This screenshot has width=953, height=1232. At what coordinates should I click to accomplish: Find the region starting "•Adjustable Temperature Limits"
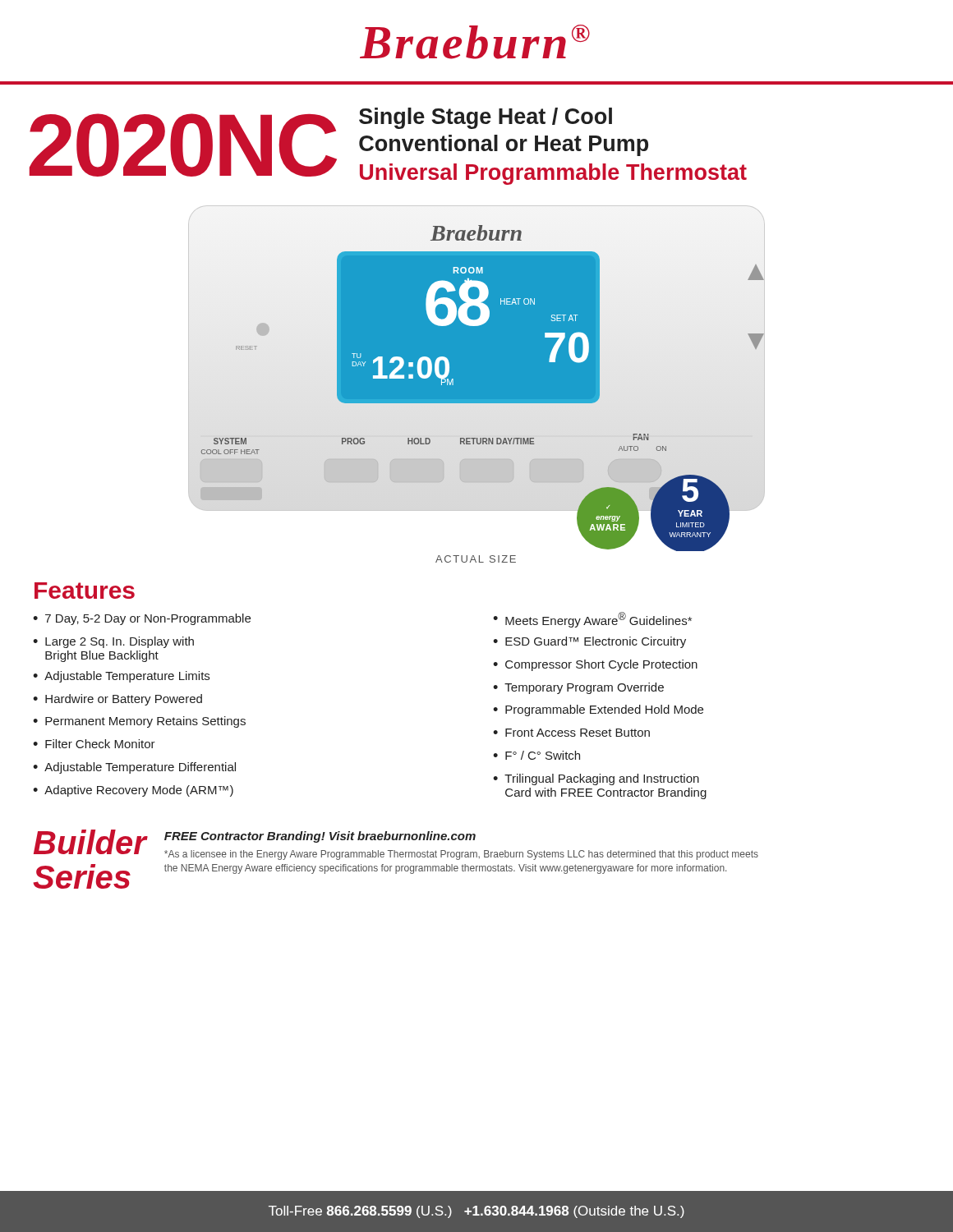pyautogui.click(x=122, y=676)
